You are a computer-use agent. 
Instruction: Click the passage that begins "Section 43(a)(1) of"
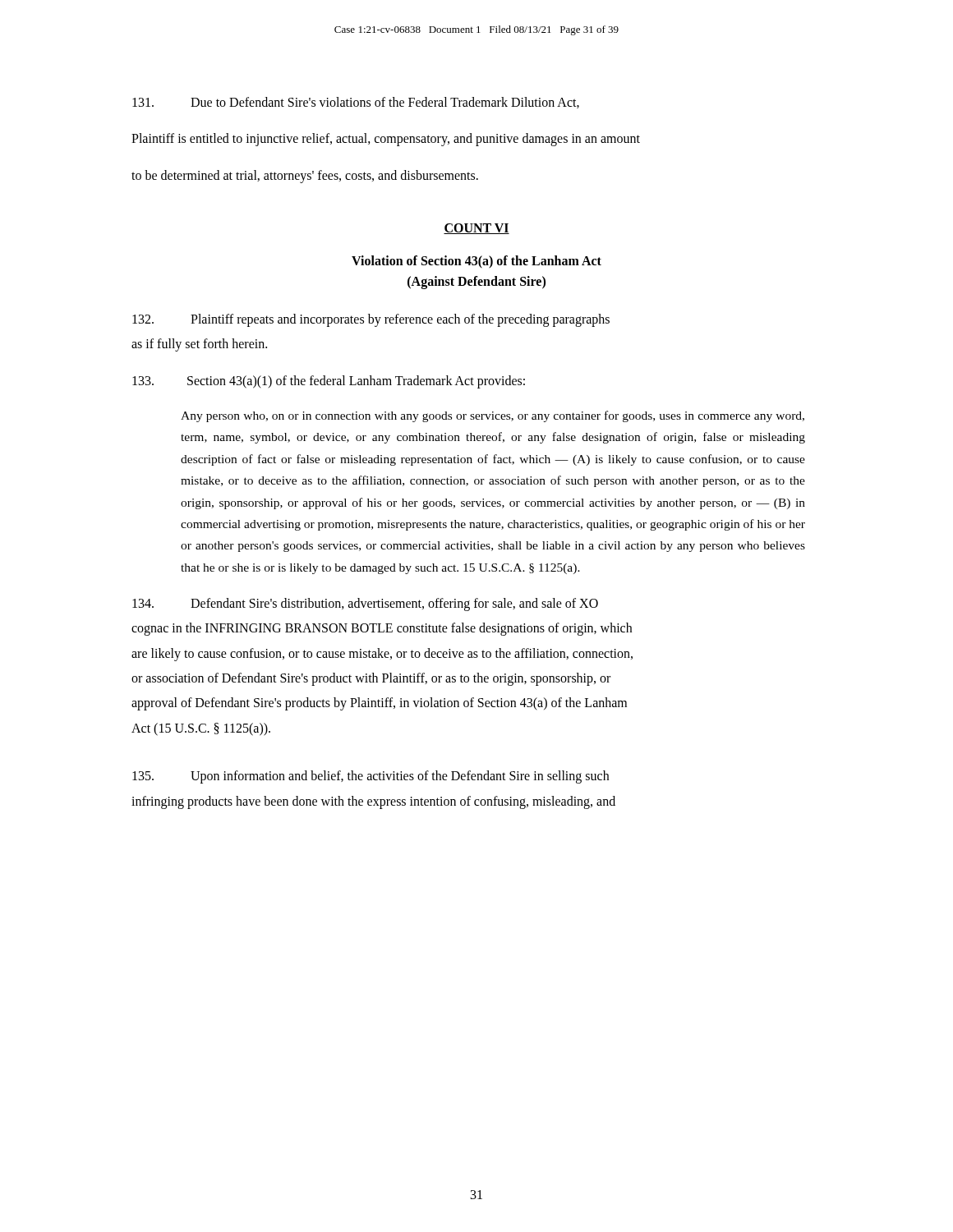329,381
